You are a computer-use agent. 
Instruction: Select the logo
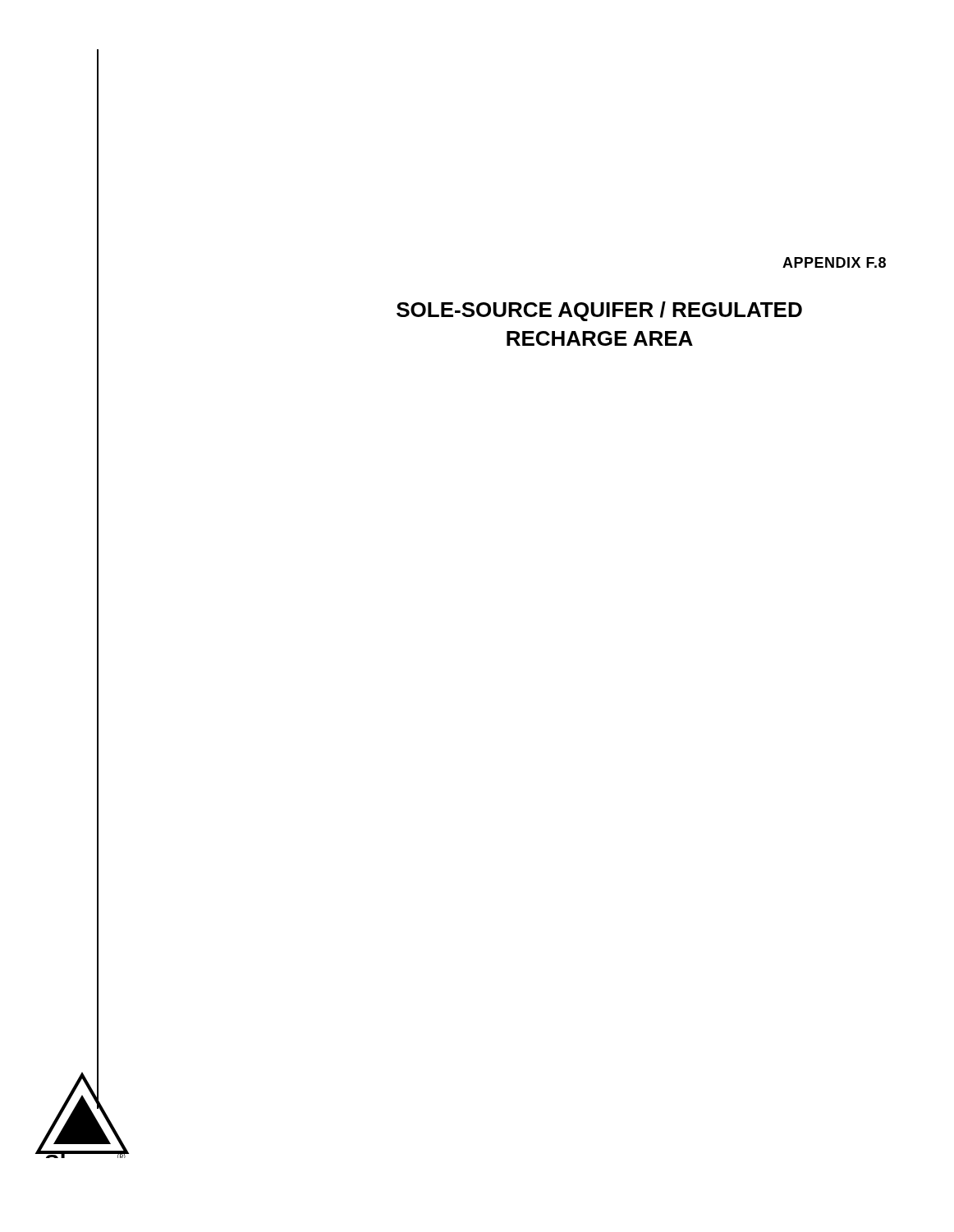[x=86, y=1115]
